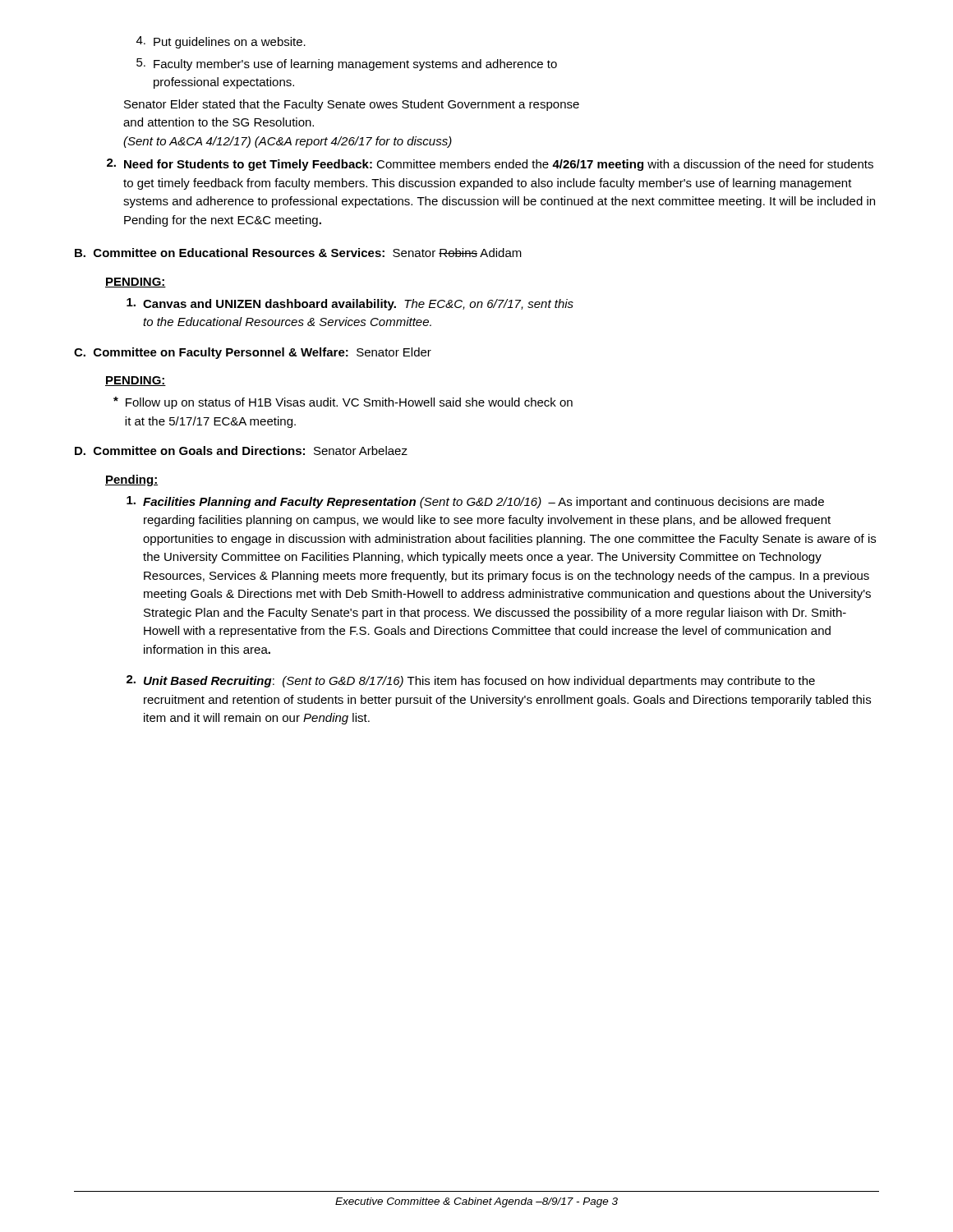Viewport: 953px width, 1232px height.
Task: Click on the text block starting "4. Put guidelines on a"
Action: pos(215,42)
